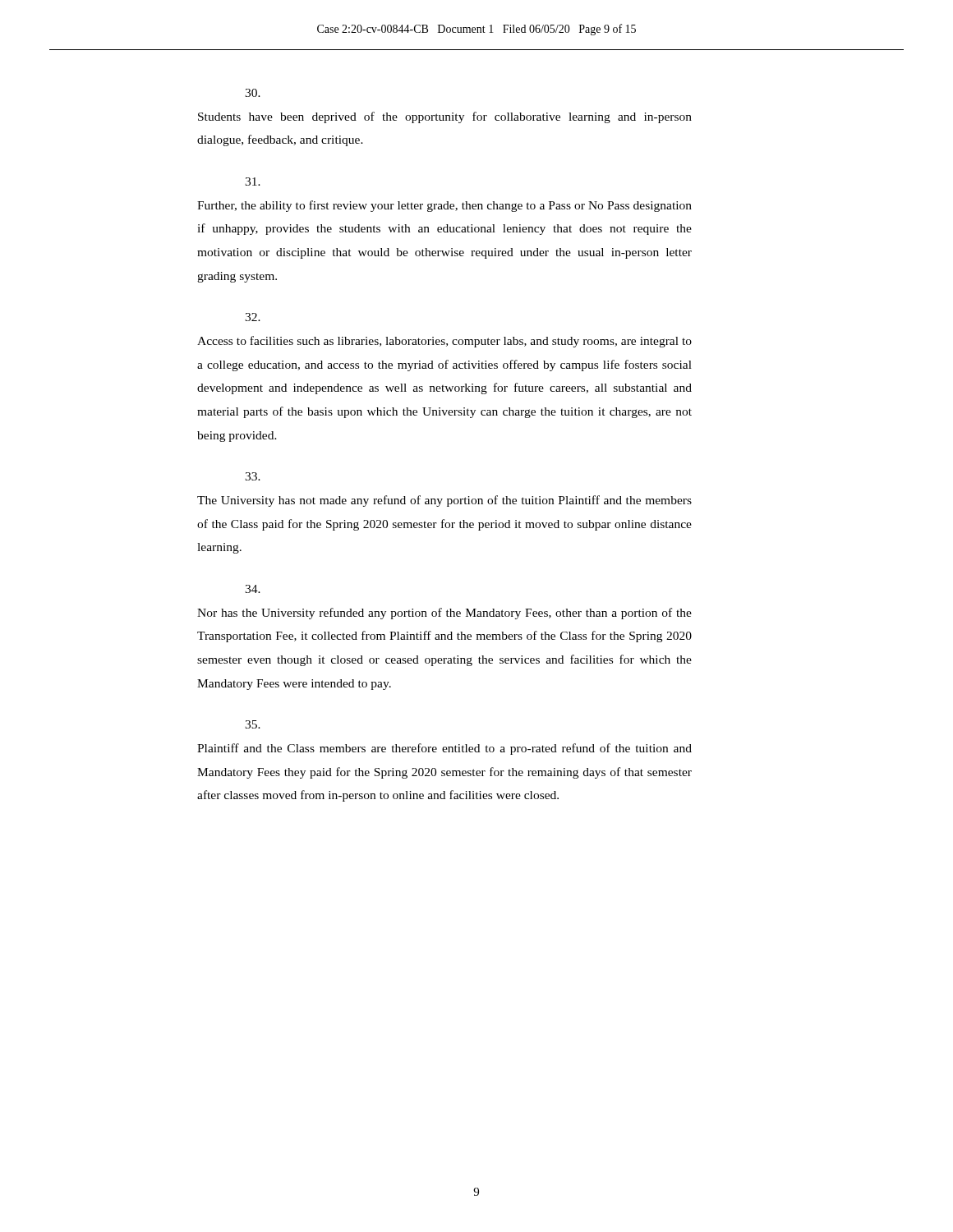953x1232 pixels.
Task: Click on the text block with the text "Access to facilities such as"
Action: coord(476,376)
